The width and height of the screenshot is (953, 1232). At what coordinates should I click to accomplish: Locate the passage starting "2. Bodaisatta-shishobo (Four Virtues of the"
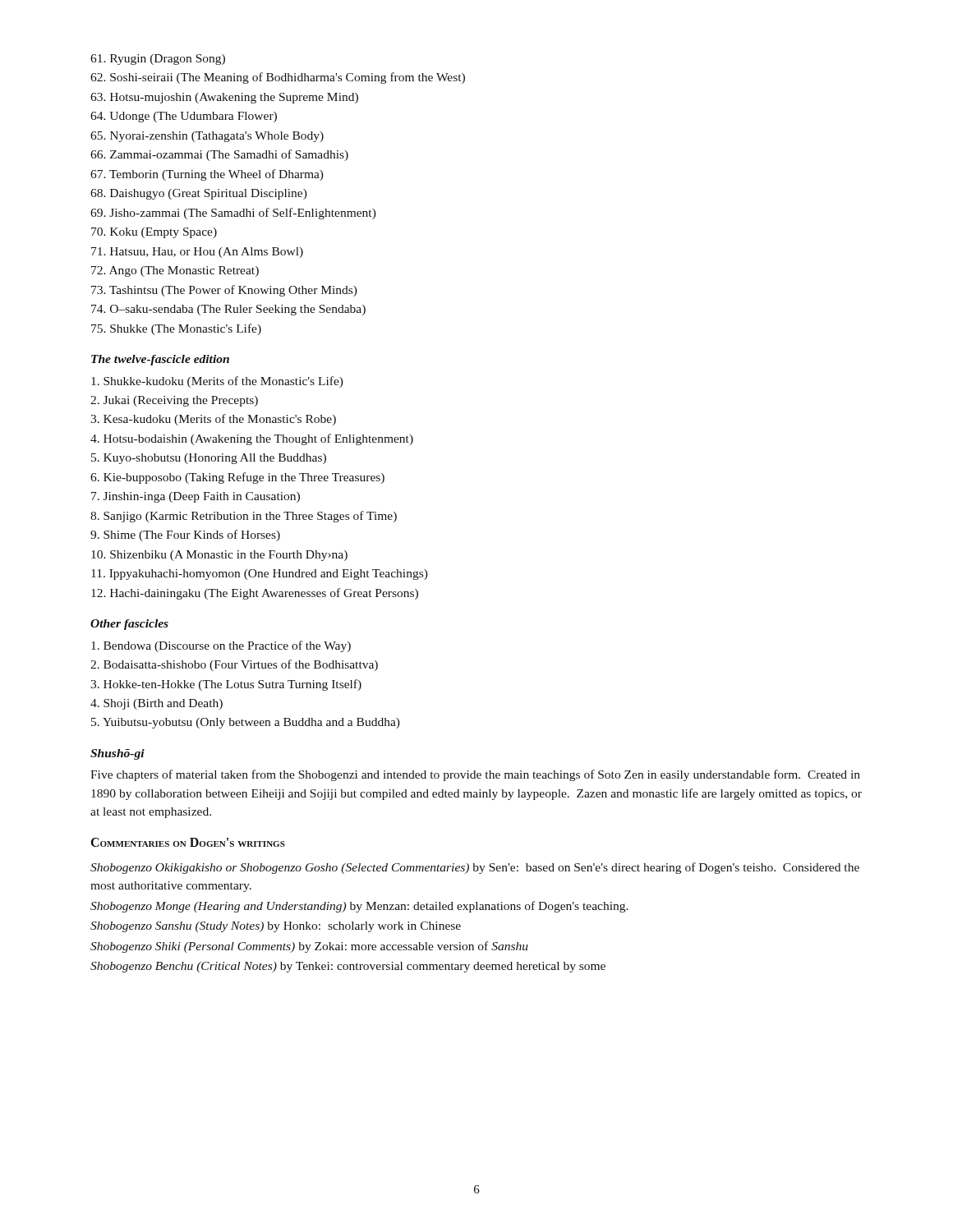pyautogui.click(x=234, y=664)
